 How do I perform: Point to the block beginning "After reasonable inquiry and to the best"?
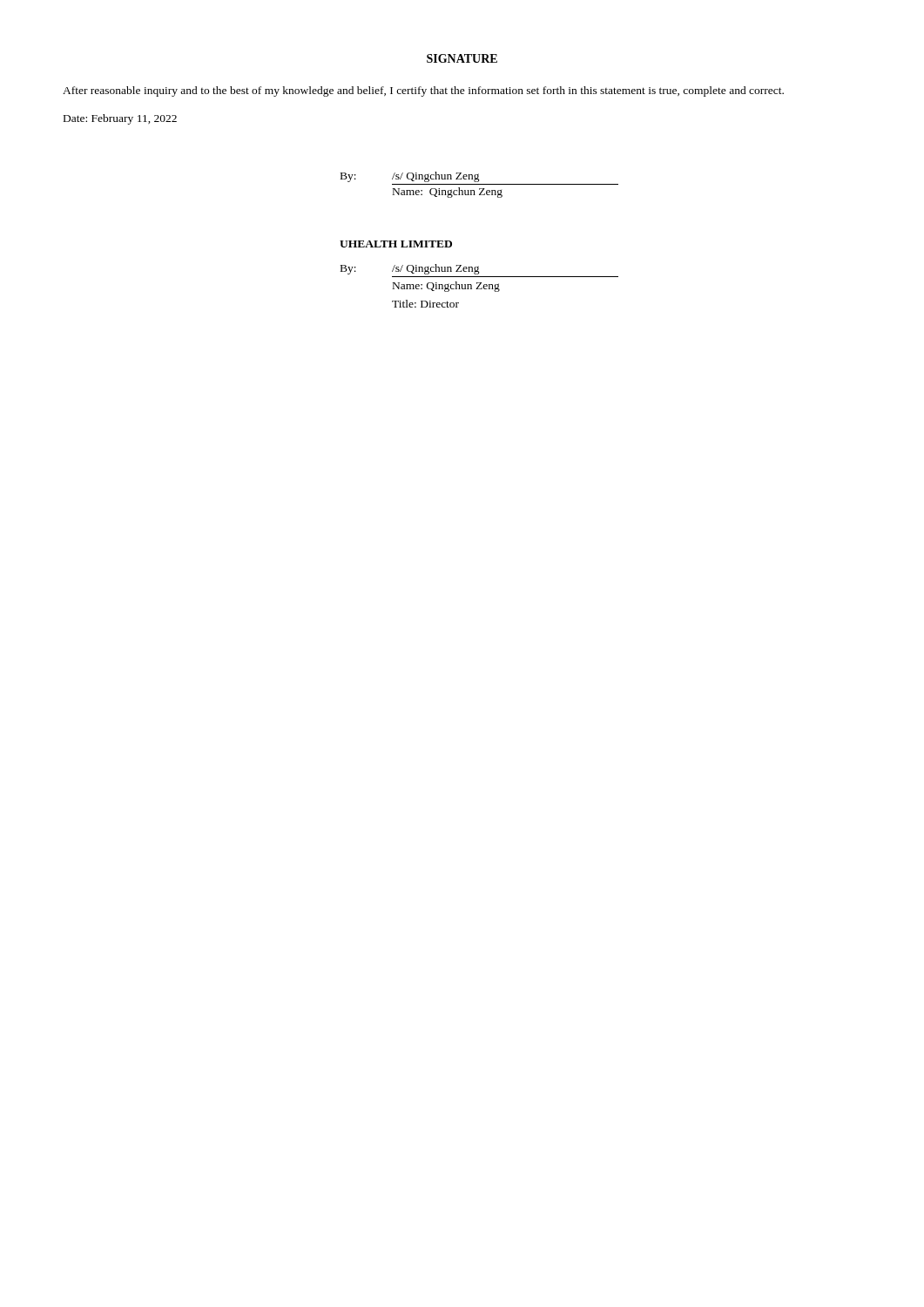424,90
